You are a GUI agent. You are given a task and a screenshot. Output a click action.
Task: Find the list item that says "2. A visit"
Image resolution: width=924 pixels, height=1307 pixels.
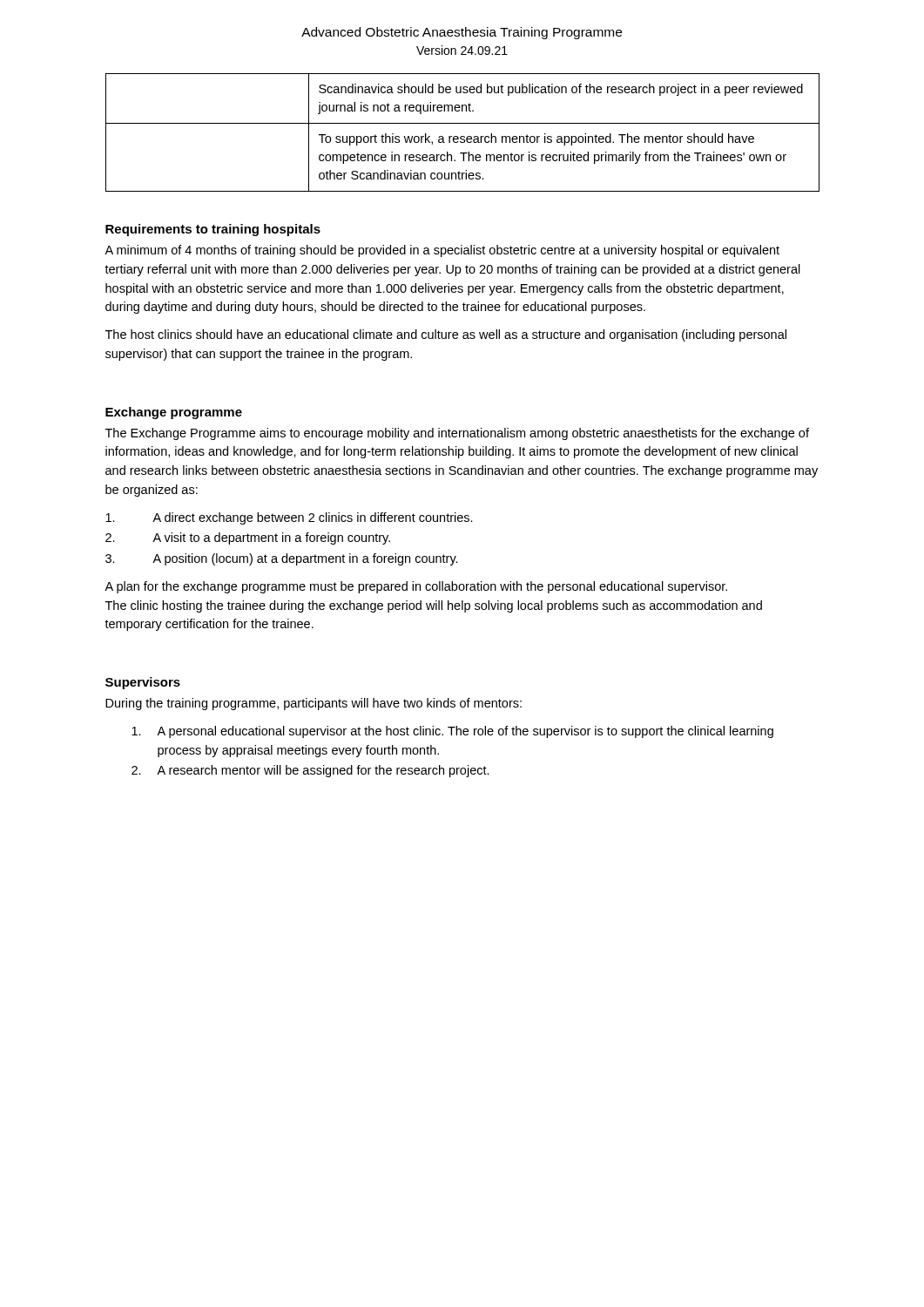click(x=248, y=538)
